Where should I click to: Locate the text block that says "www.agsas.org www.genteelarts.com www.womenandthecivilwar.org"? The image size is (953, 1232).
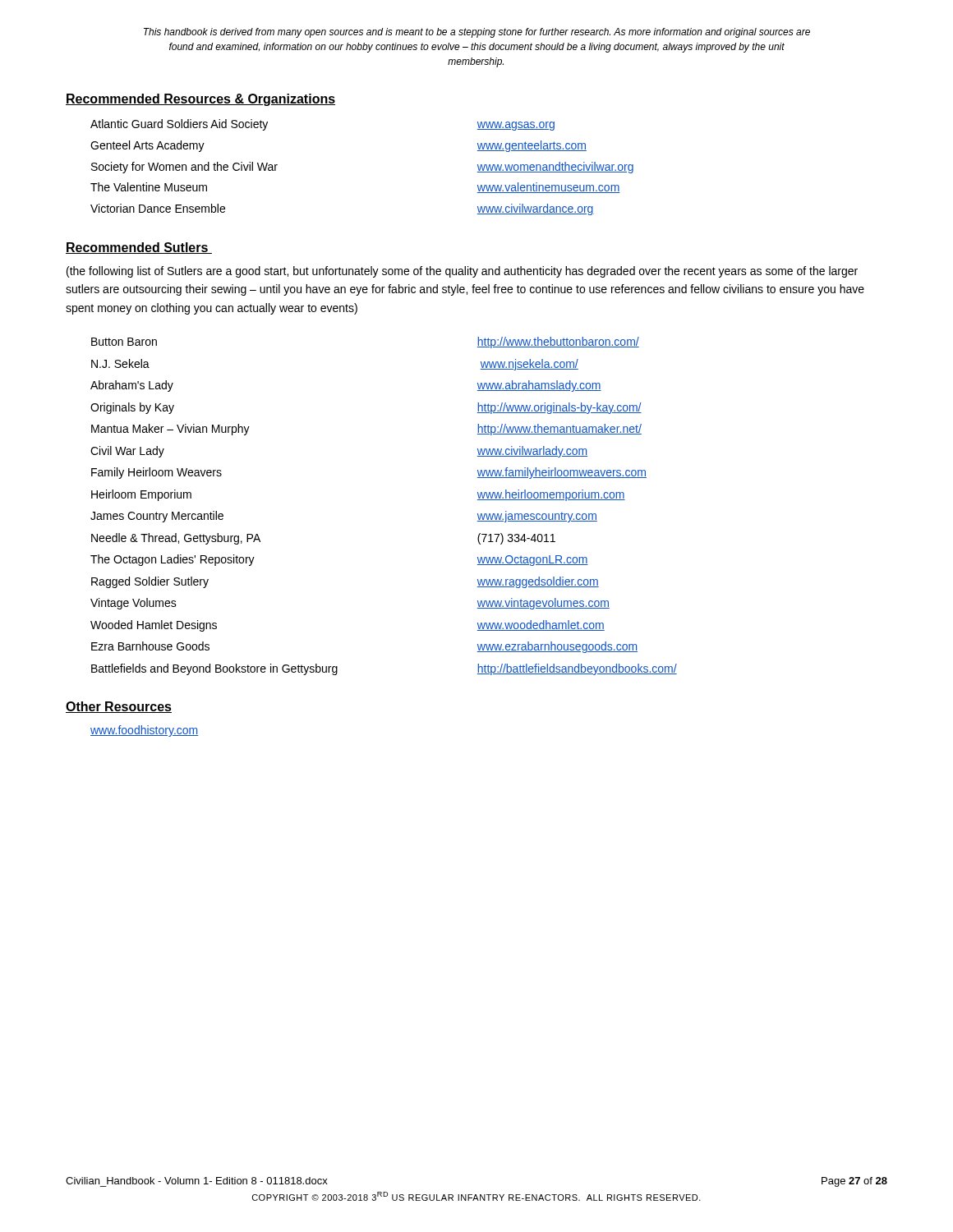point(516,126)
